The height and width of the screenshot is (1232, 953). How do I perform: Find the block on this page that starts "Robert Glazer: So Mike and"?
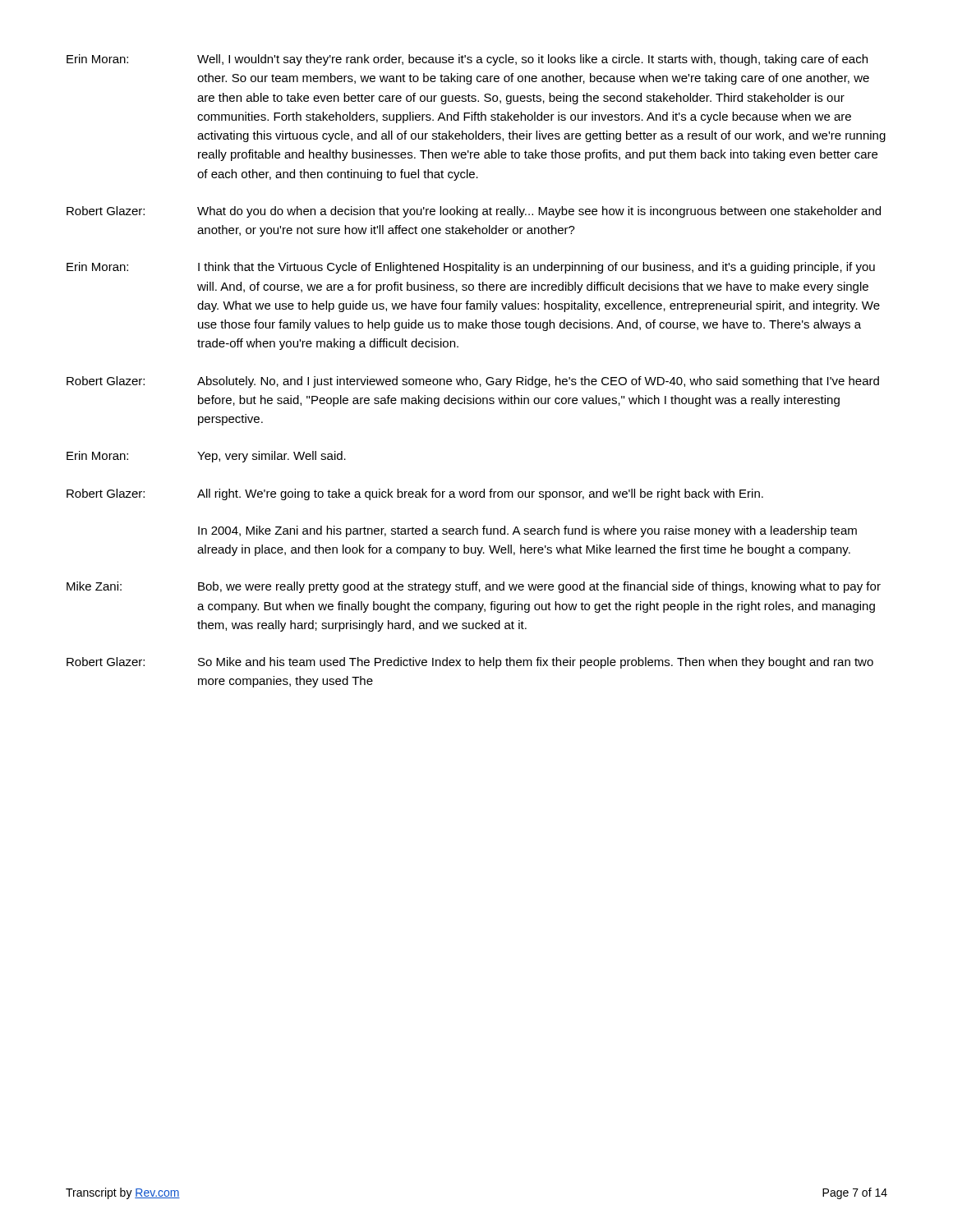point(476,671)
